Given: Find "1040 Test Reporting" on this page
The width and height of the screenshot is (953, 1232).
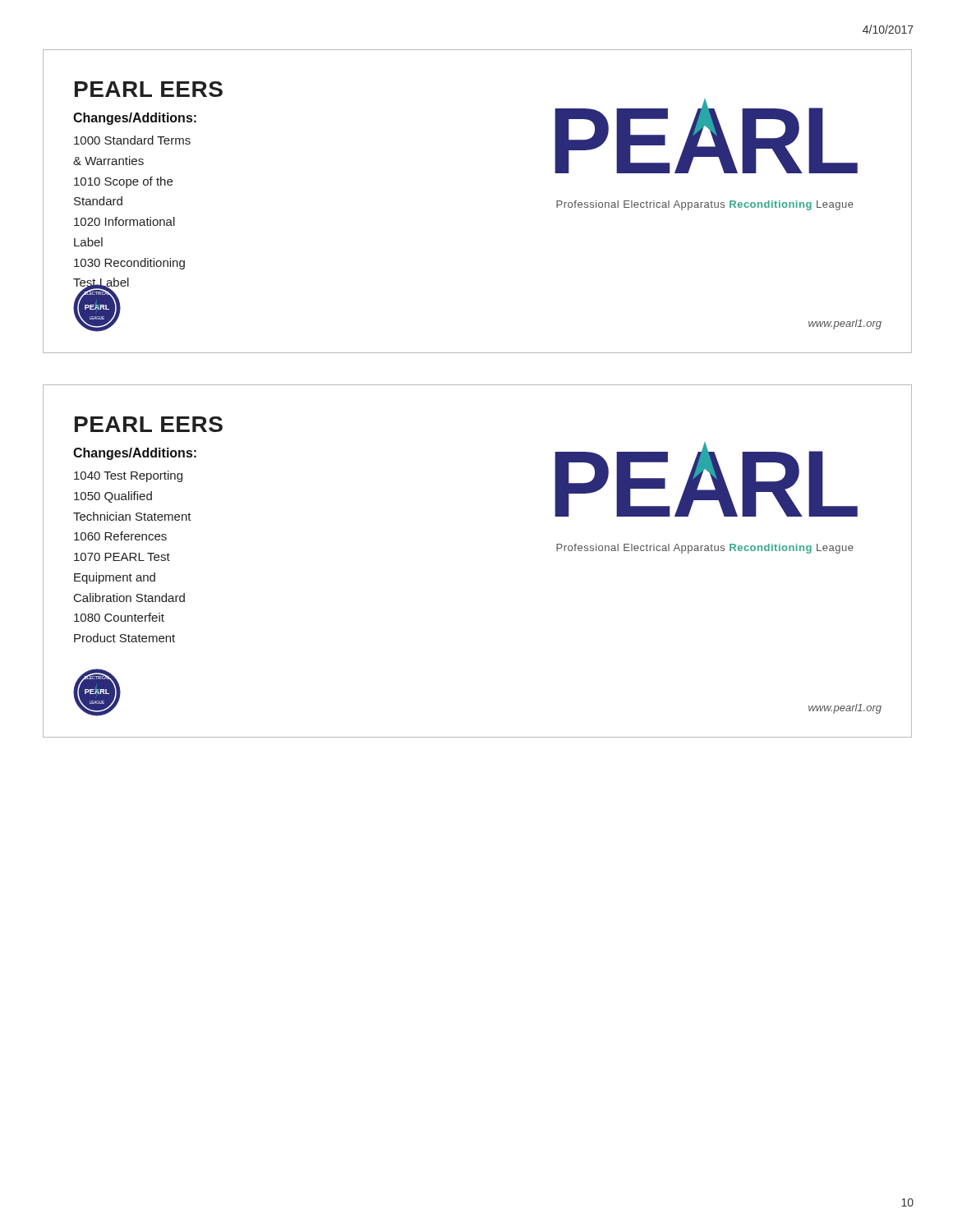Looking at the screenshot, I should coord(128,475).
